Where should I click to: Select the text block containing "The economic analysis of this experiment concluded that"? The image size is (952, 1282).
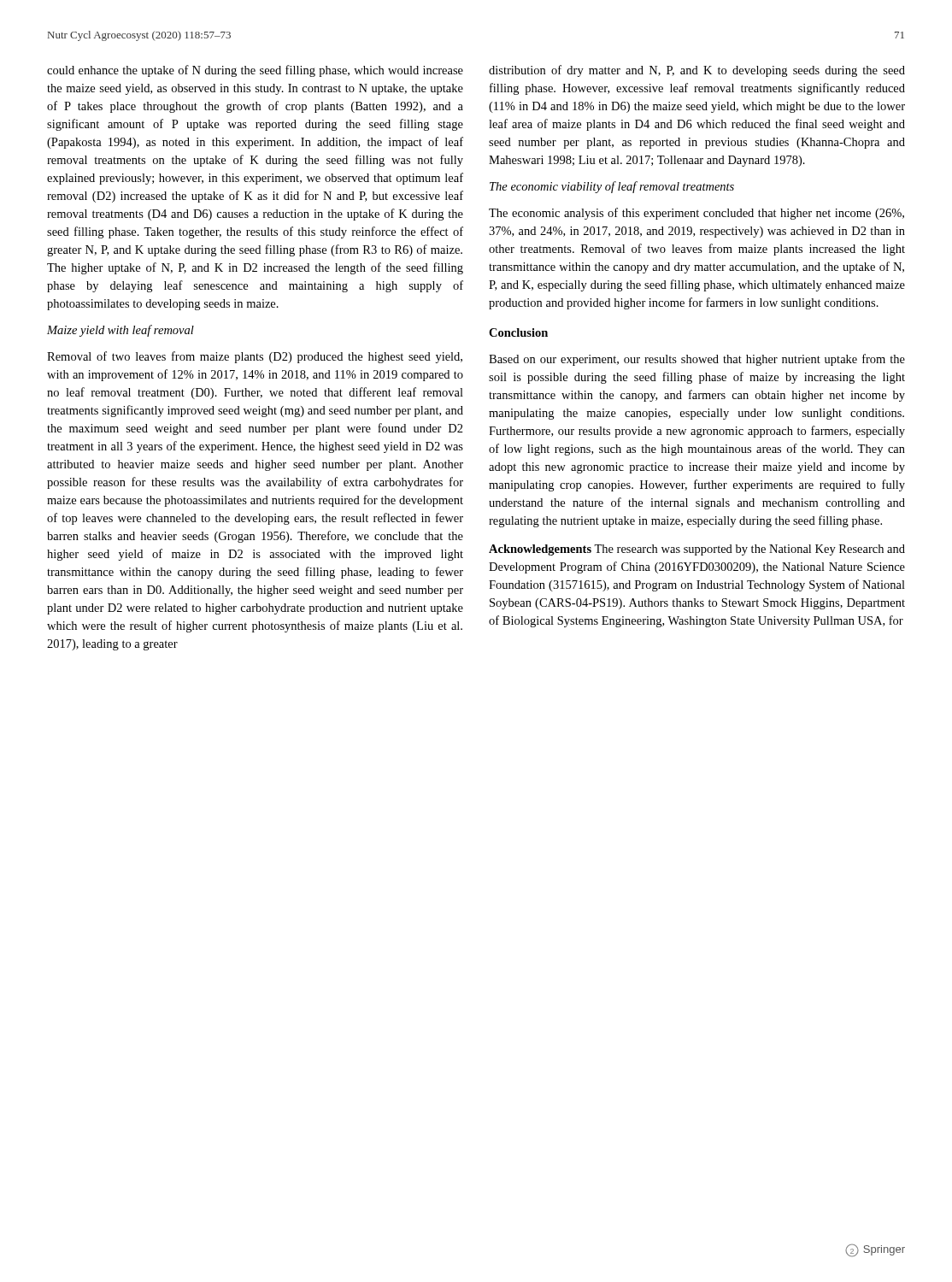[x=697, y=258]
